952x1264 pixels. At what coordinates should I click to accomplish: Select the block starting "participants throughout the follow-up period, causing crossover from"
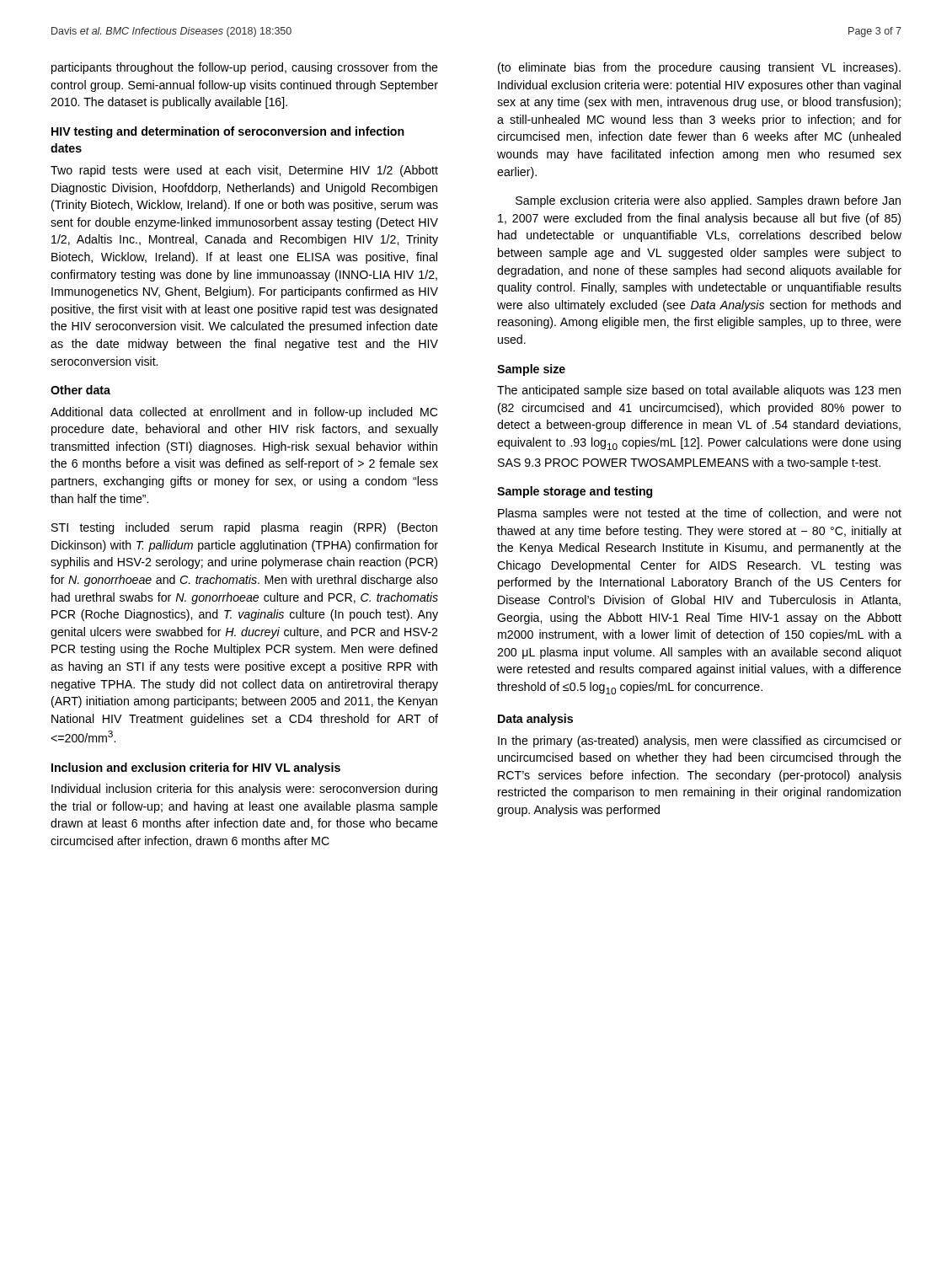244,85
